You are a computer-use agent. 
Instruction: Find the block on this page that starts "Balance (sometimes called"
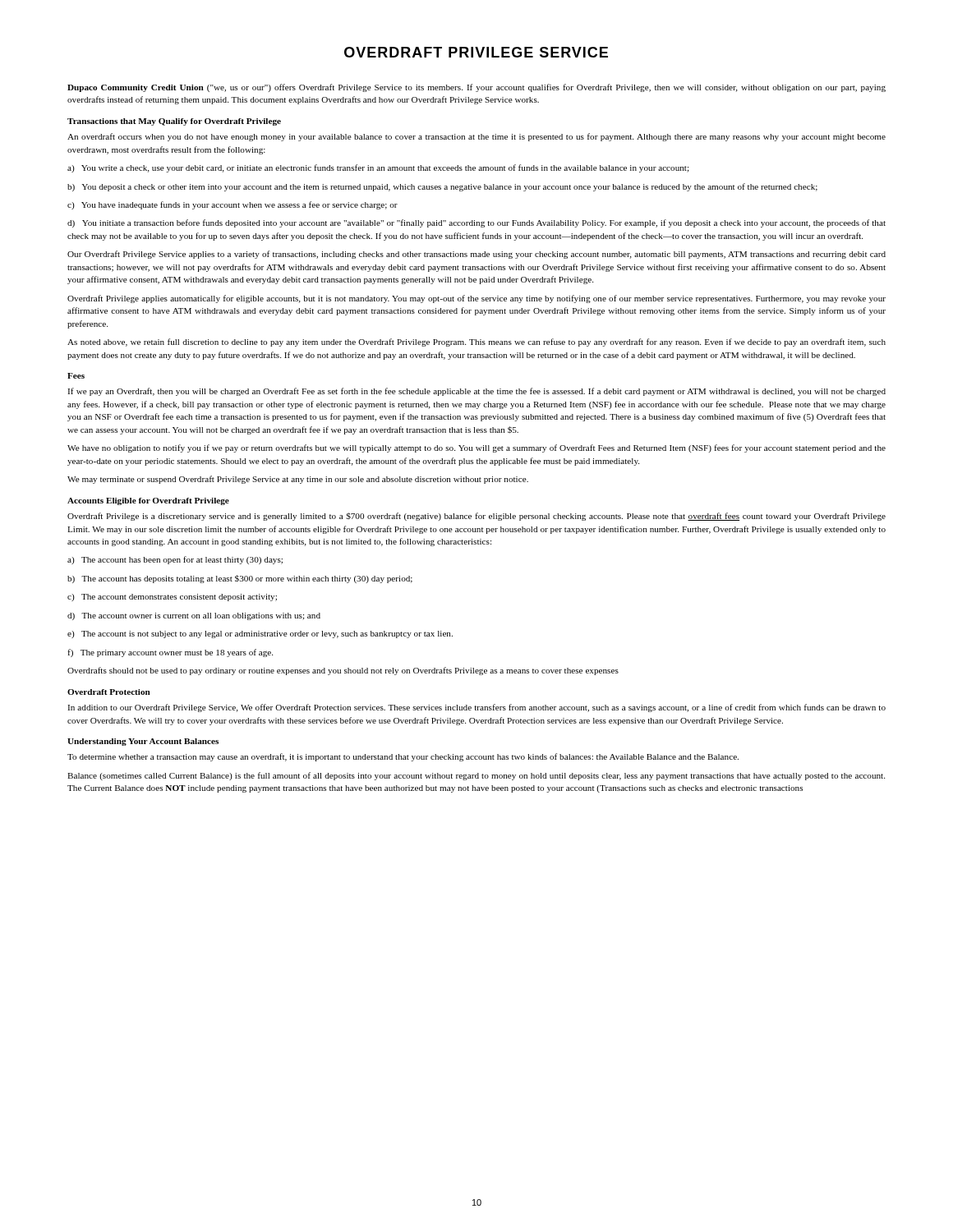click(x=476, y=782)
